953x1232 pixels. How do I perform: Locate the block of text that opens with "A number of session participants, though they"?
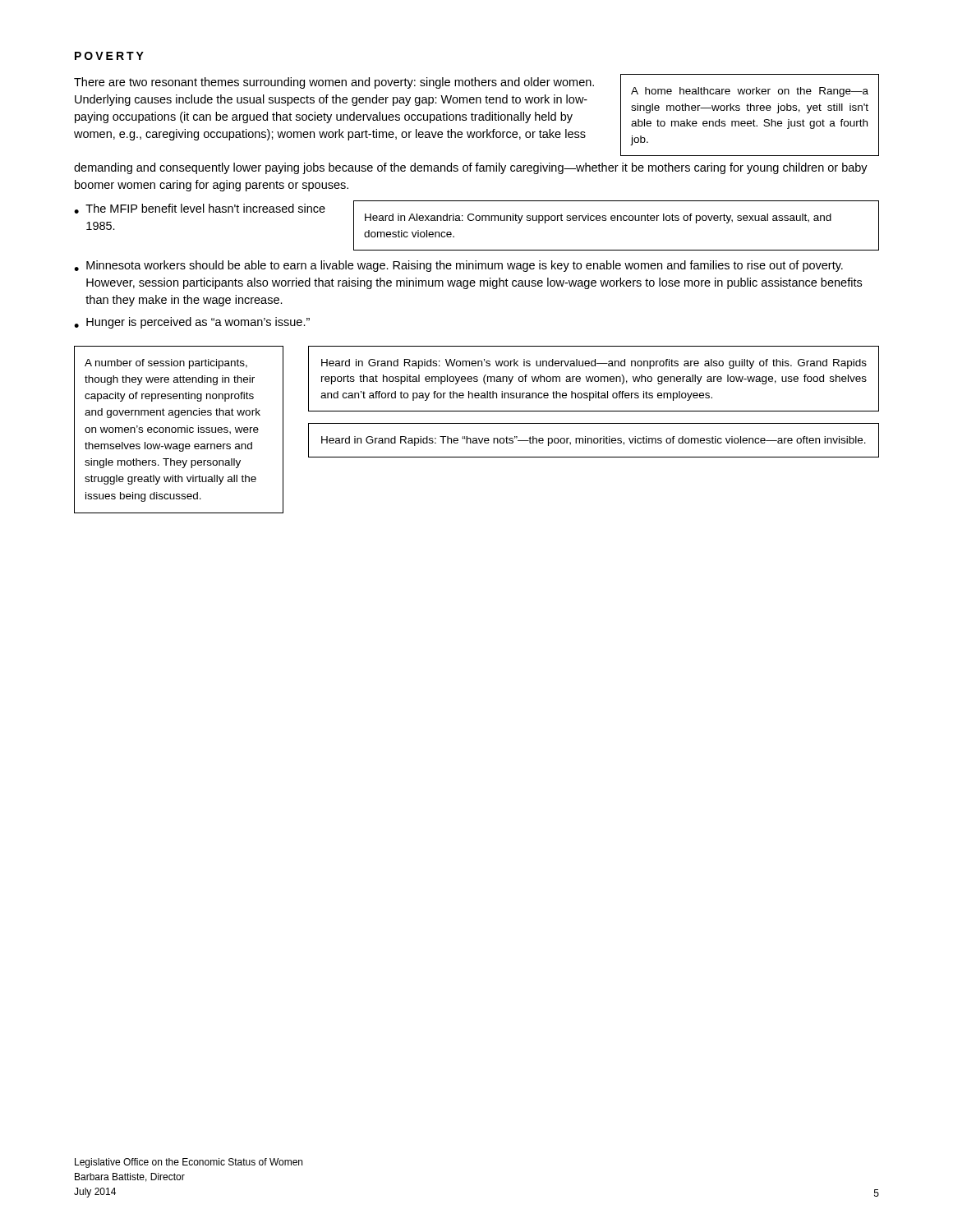172,429
